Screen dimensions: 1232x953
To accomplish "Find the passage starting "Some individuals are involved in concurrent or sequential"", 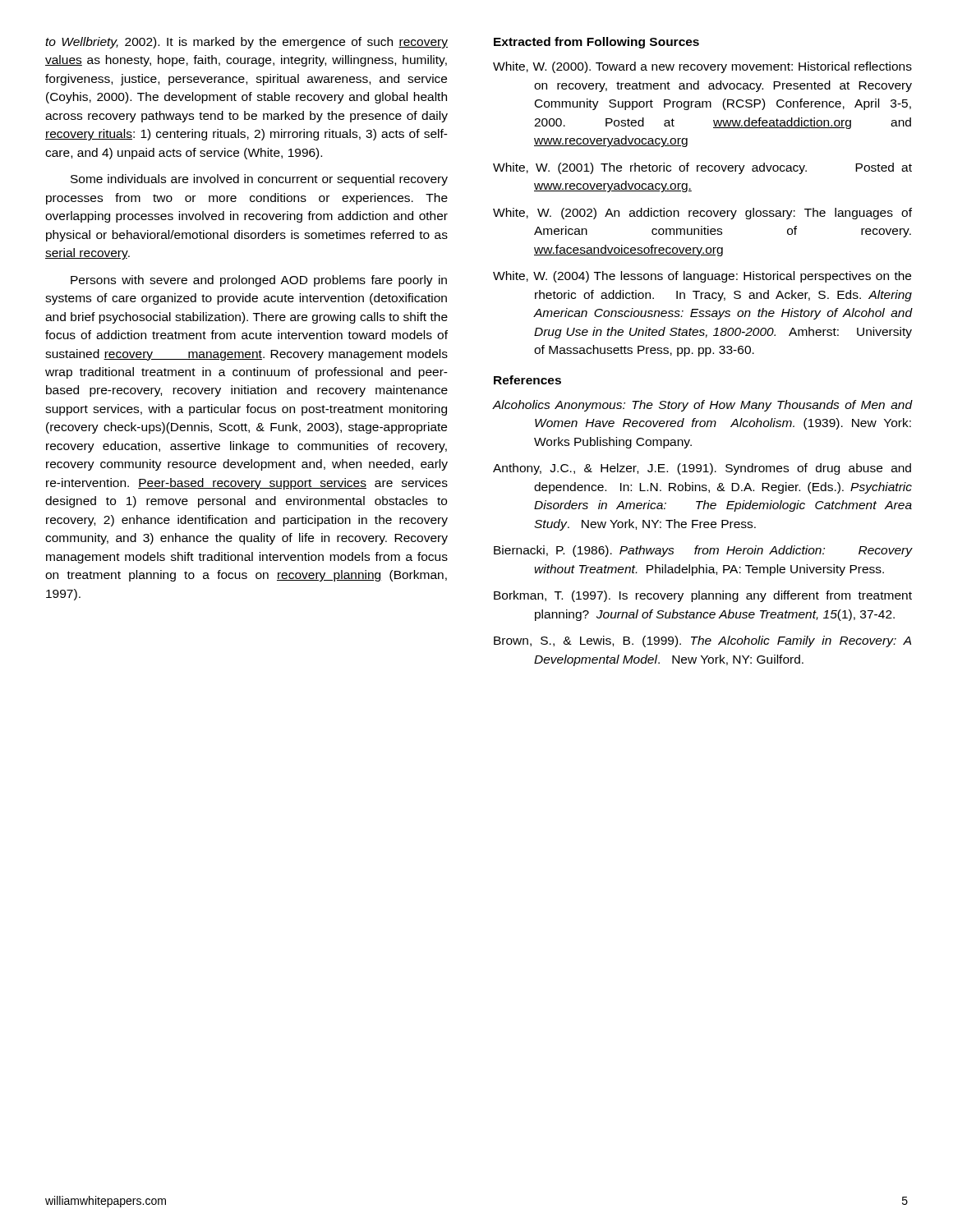I will (246, 216).
